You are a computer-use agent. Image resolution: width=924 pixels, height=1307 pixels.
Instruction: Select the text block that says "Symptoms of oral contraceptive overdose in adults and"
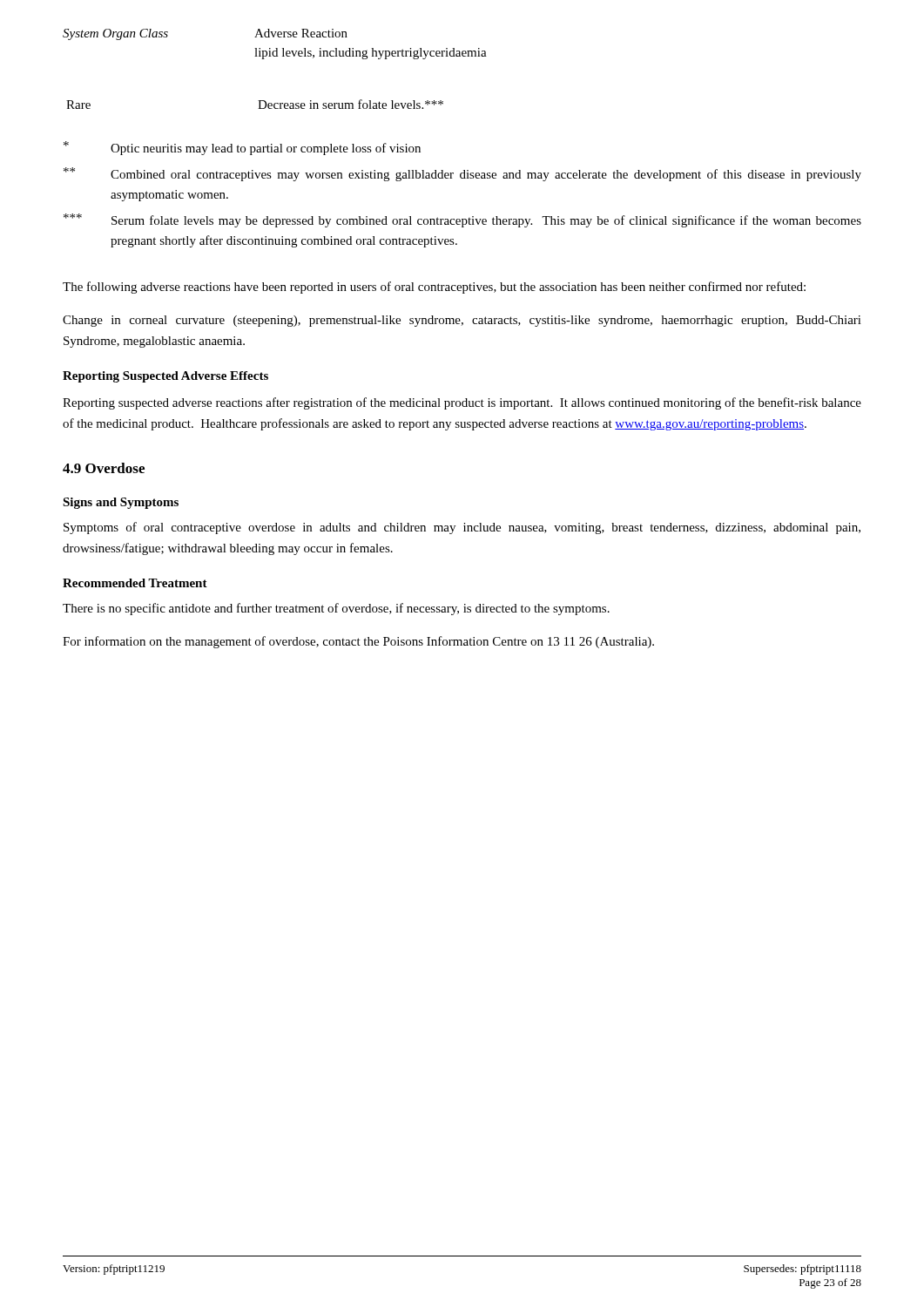pos(462,538)
